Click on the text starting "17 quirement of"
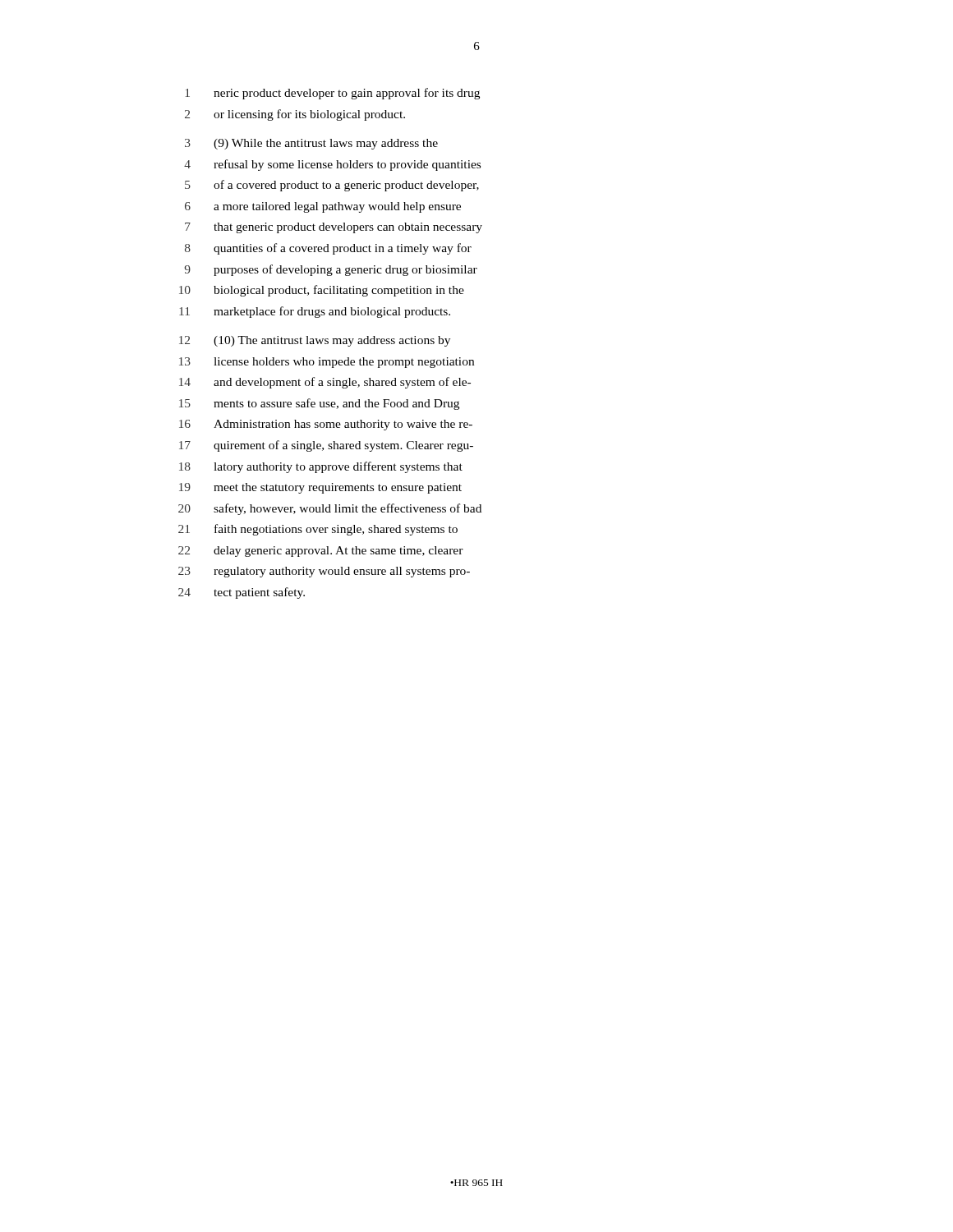 coord(326,446)
